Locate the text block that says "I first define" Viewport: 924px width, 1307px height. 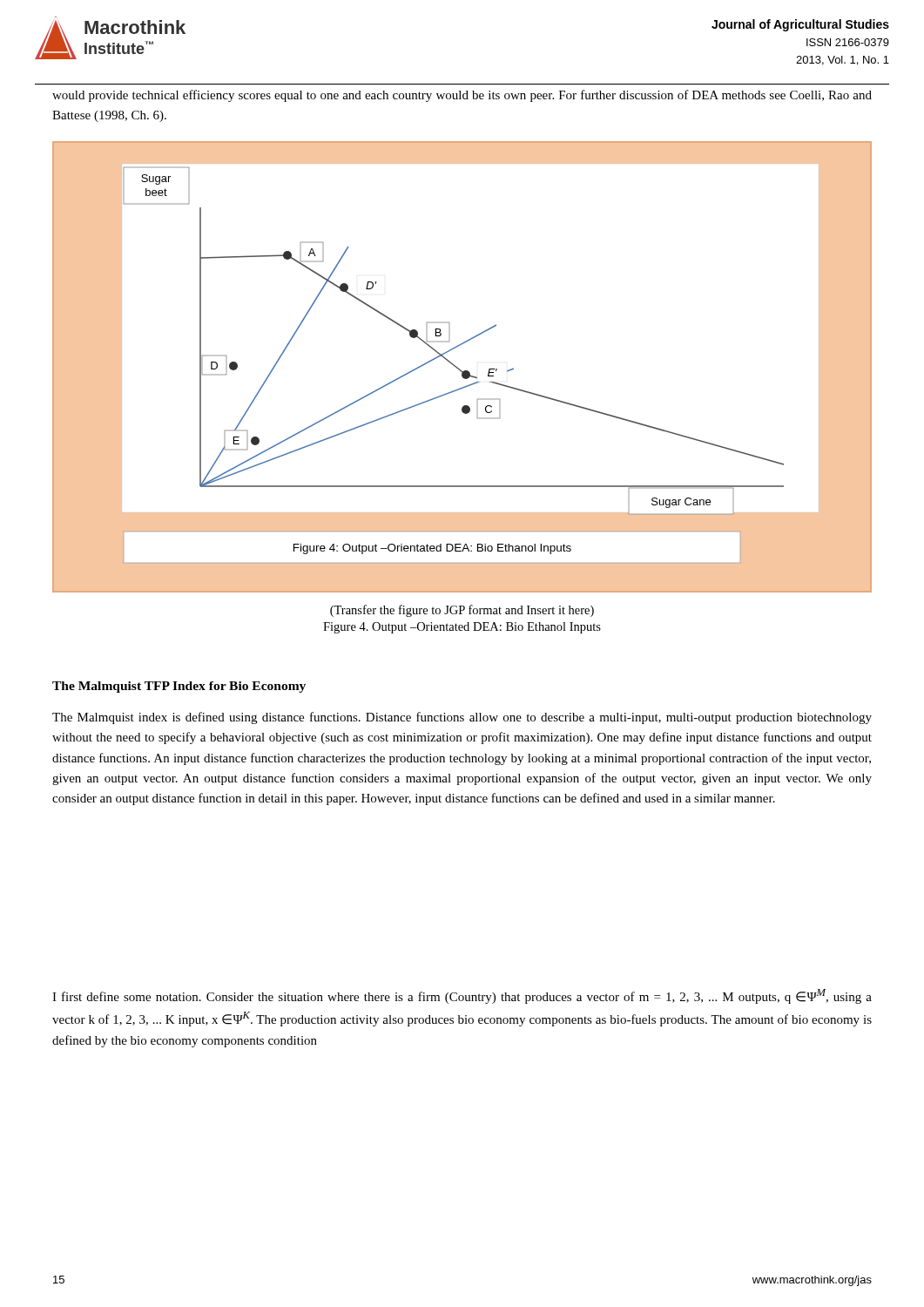(462, 1017)
